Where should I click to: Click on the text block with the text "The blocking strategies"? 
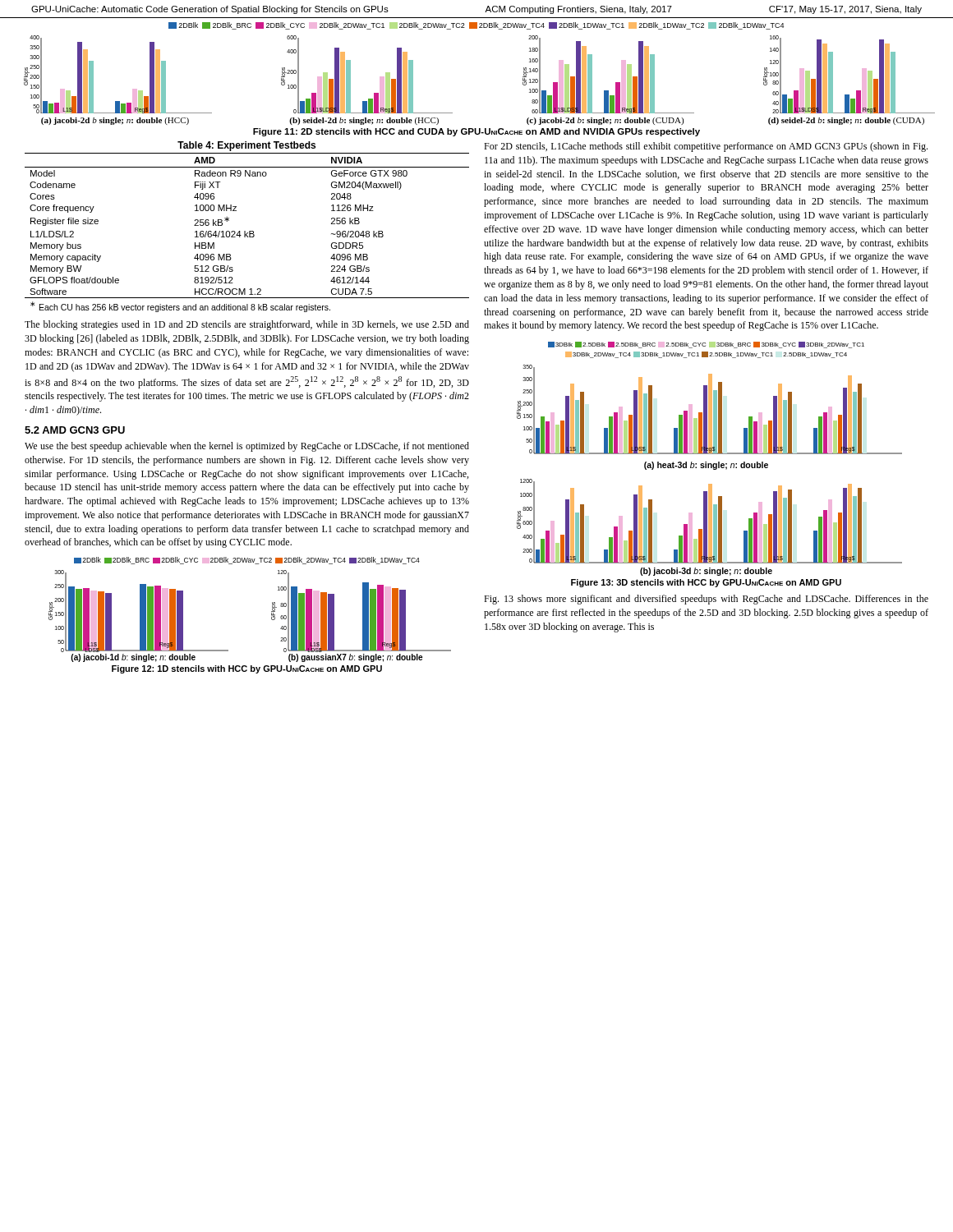(x=247, y=367)
